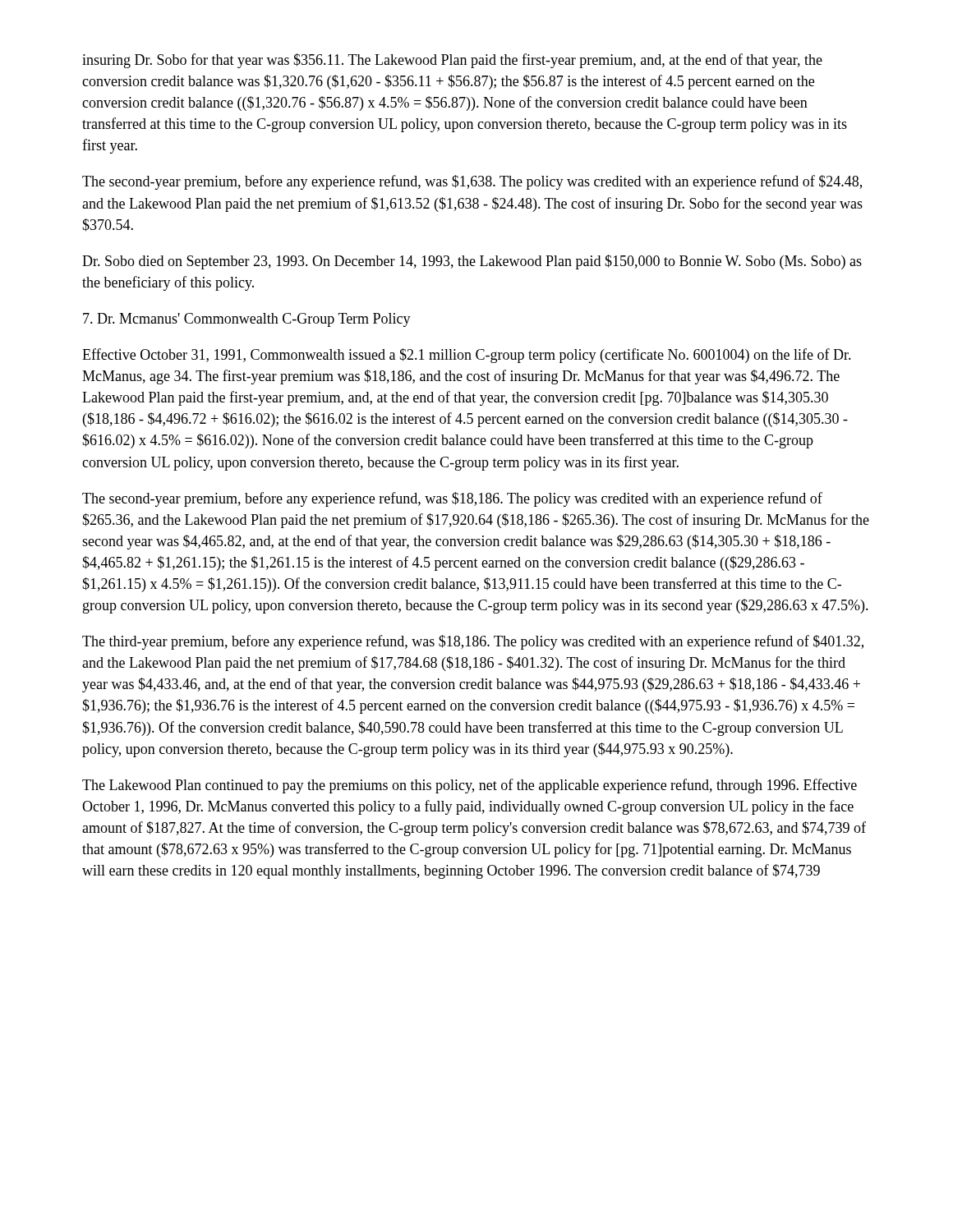Click on the section header that reads "7. Dr. Mcmanus' Commonwealth"

tap(246, 319)
